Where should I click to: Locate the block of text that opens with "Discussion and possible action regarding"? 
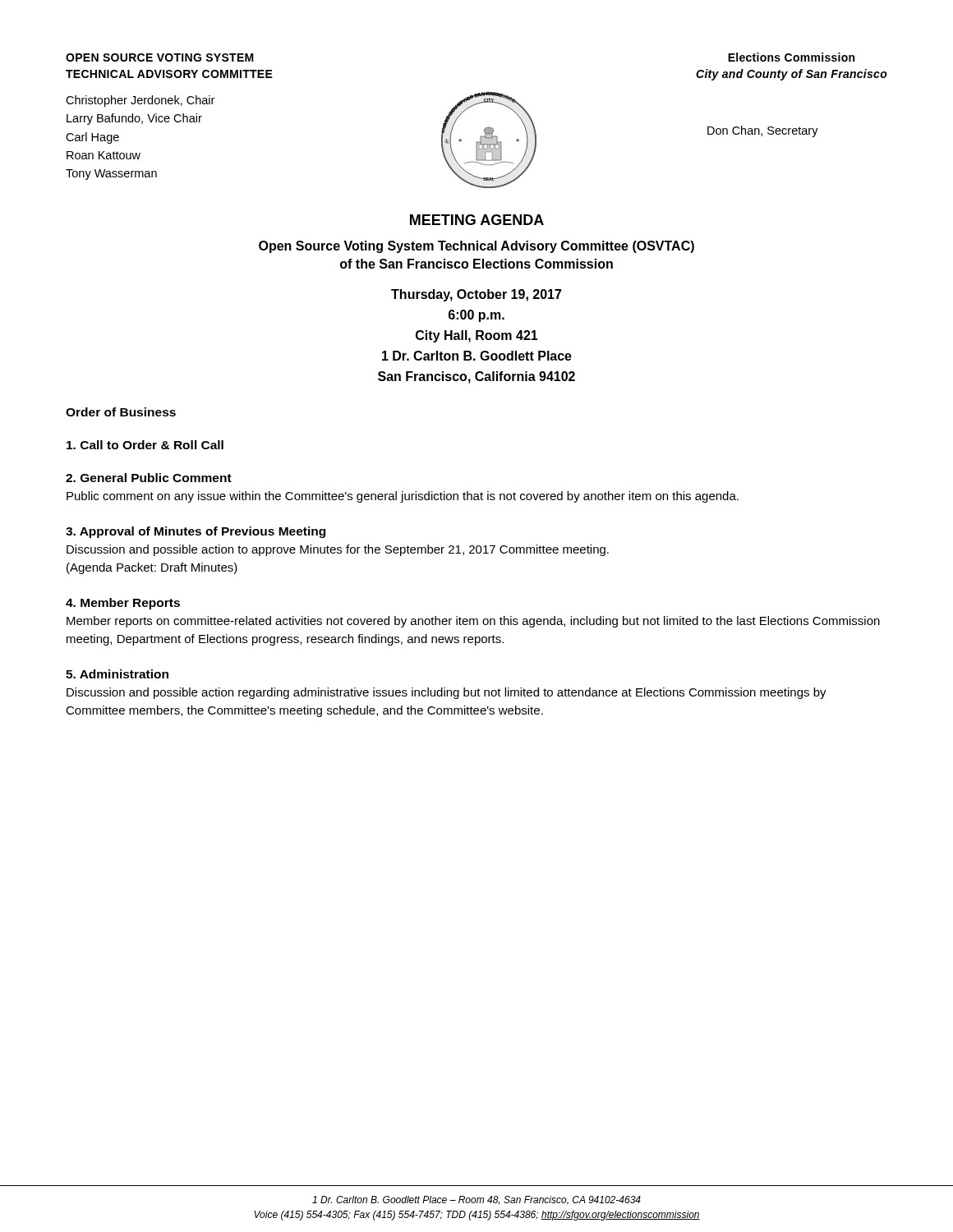[x=446, y=701]
